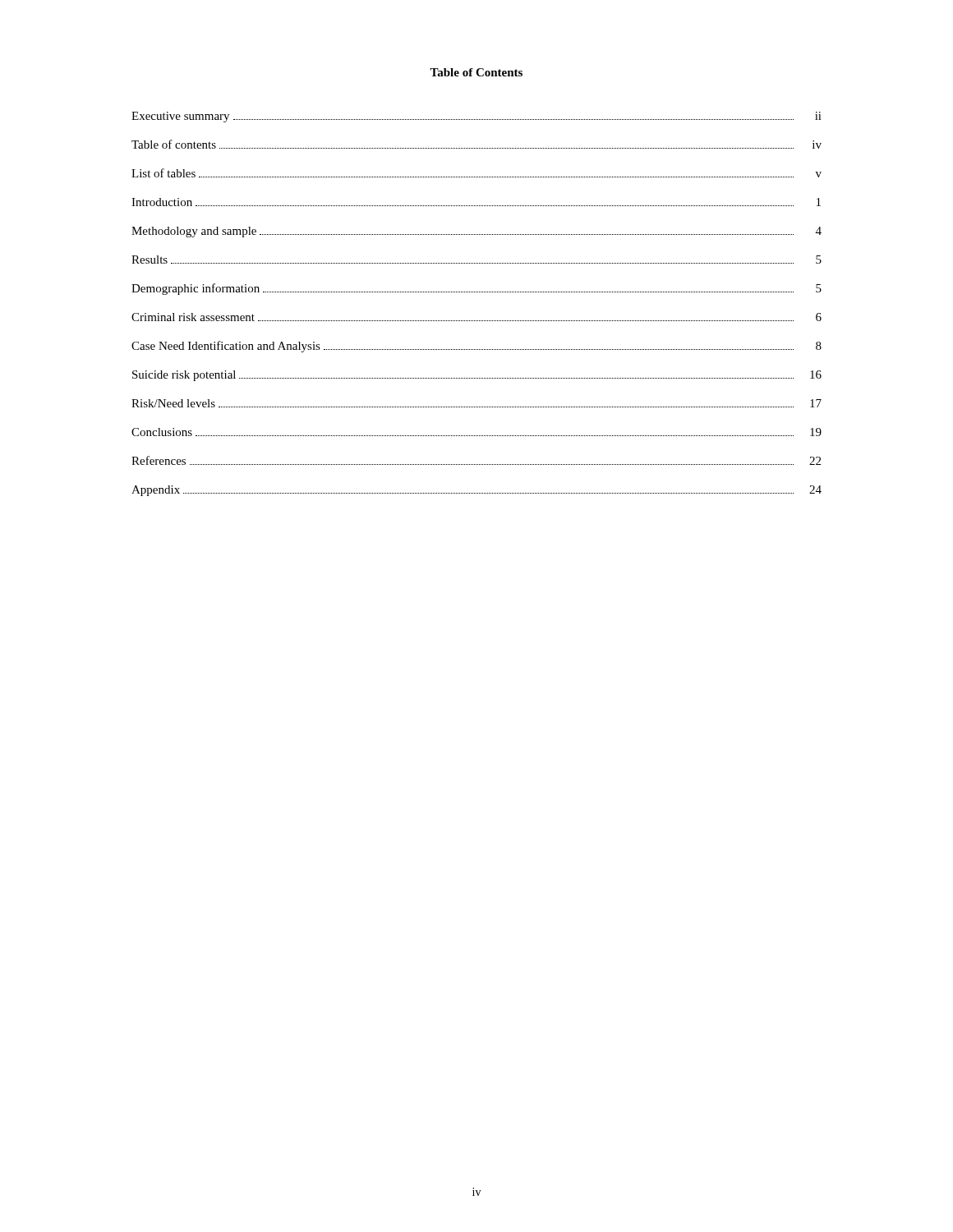The width and height of the screenshot is (953, 1232).
Task: Select the list item containing "Suicide risk potential 16"
Action: pyautogui.click(x=476, y=375)
